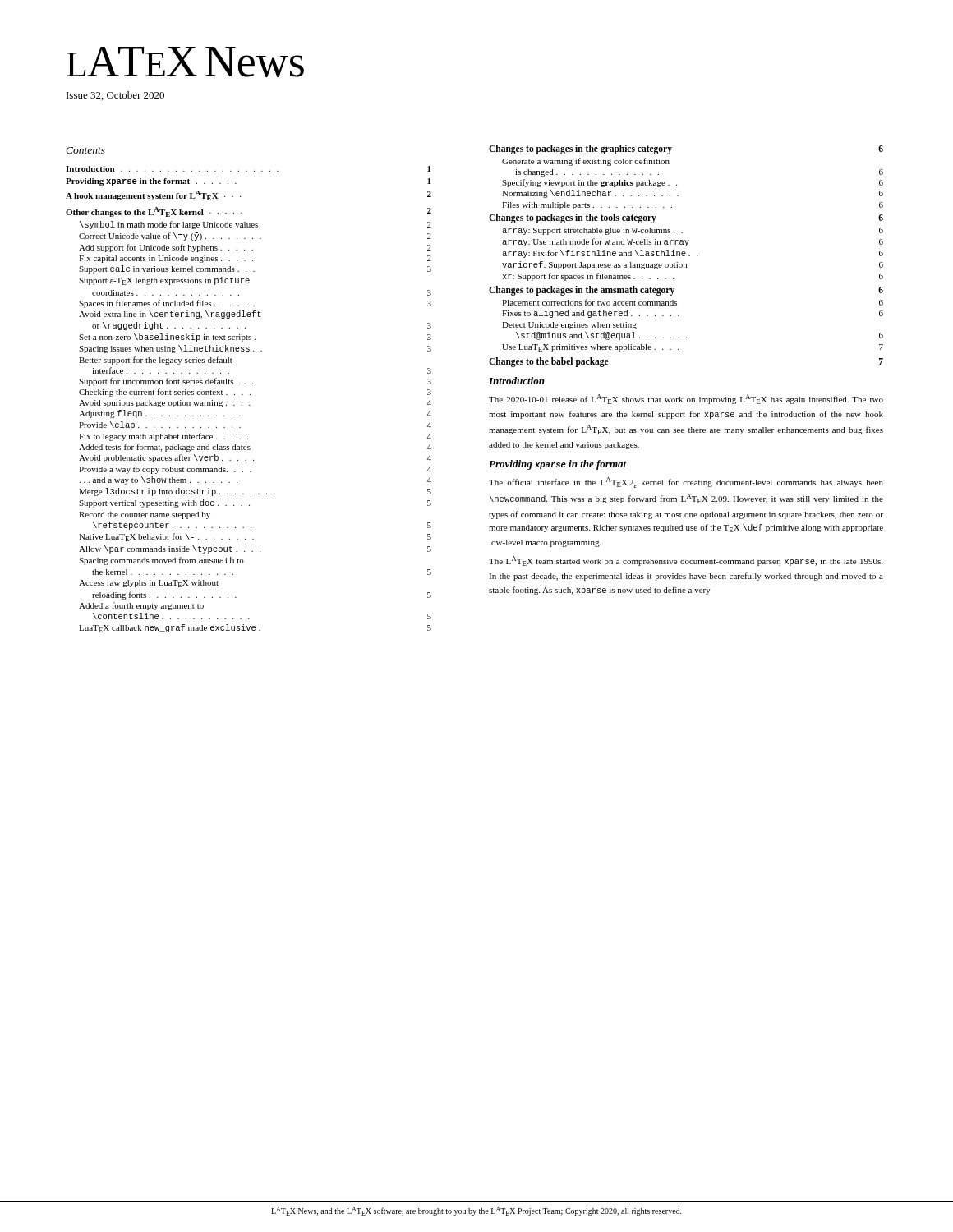
Task: Navigate to the region starting "interface . . . . . ."
Action: tap(107, 370)
